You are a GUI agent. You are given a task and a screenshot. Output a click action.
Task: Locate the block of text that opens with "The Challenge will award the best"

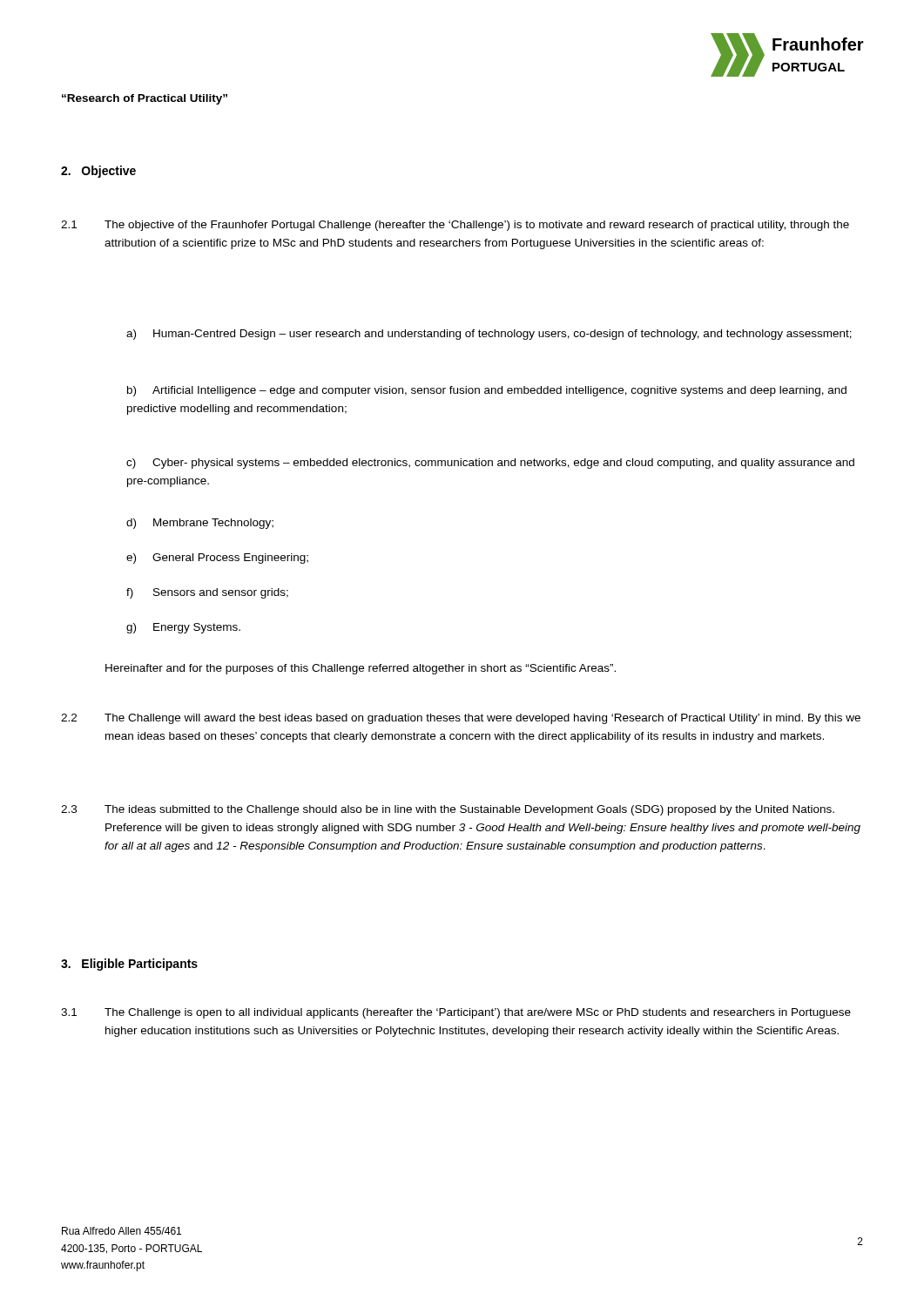pyautogui.click(x=483, y=727)
